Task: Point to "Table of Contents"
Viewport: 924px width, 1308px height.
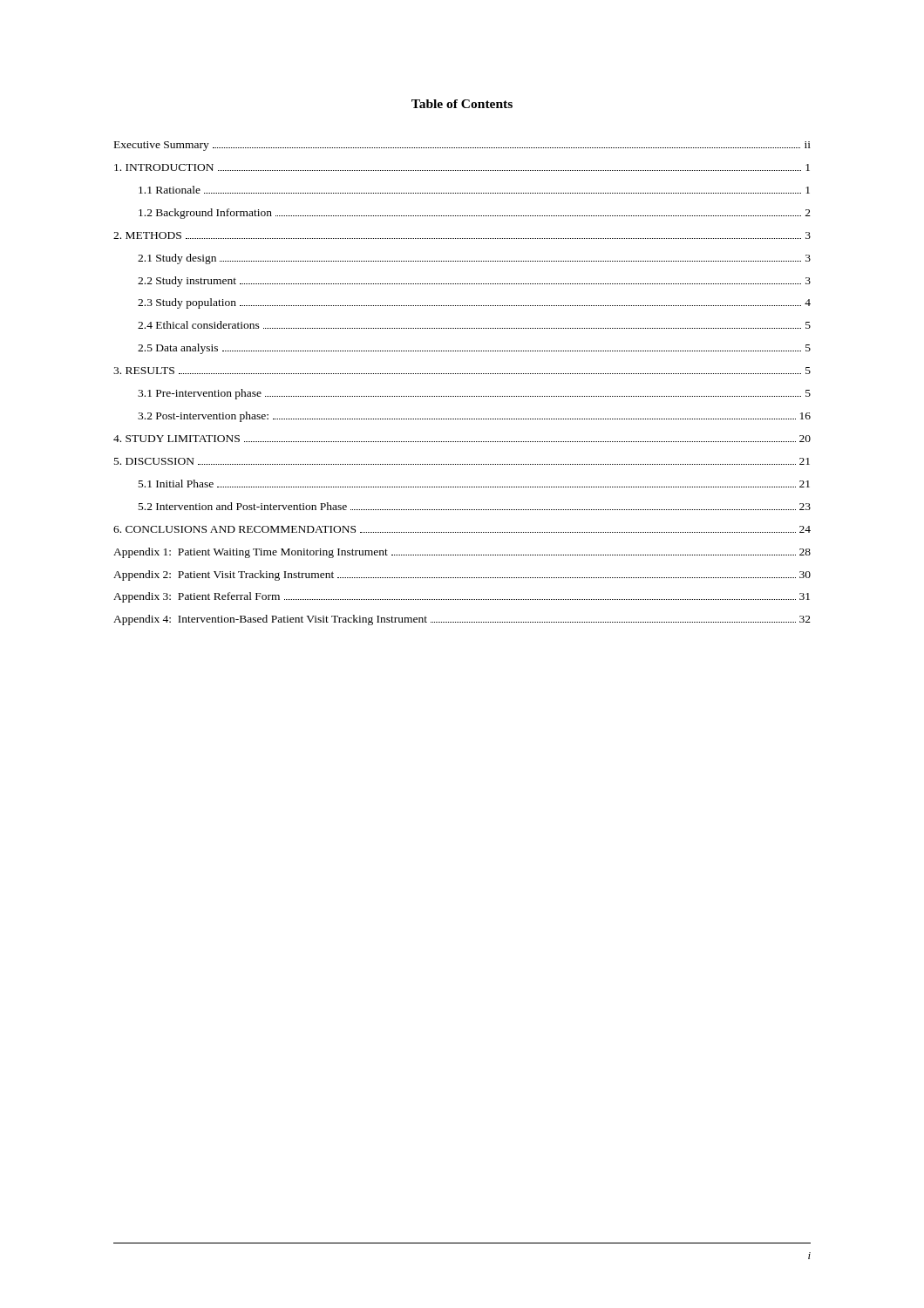Action: [x=462, y=103]
